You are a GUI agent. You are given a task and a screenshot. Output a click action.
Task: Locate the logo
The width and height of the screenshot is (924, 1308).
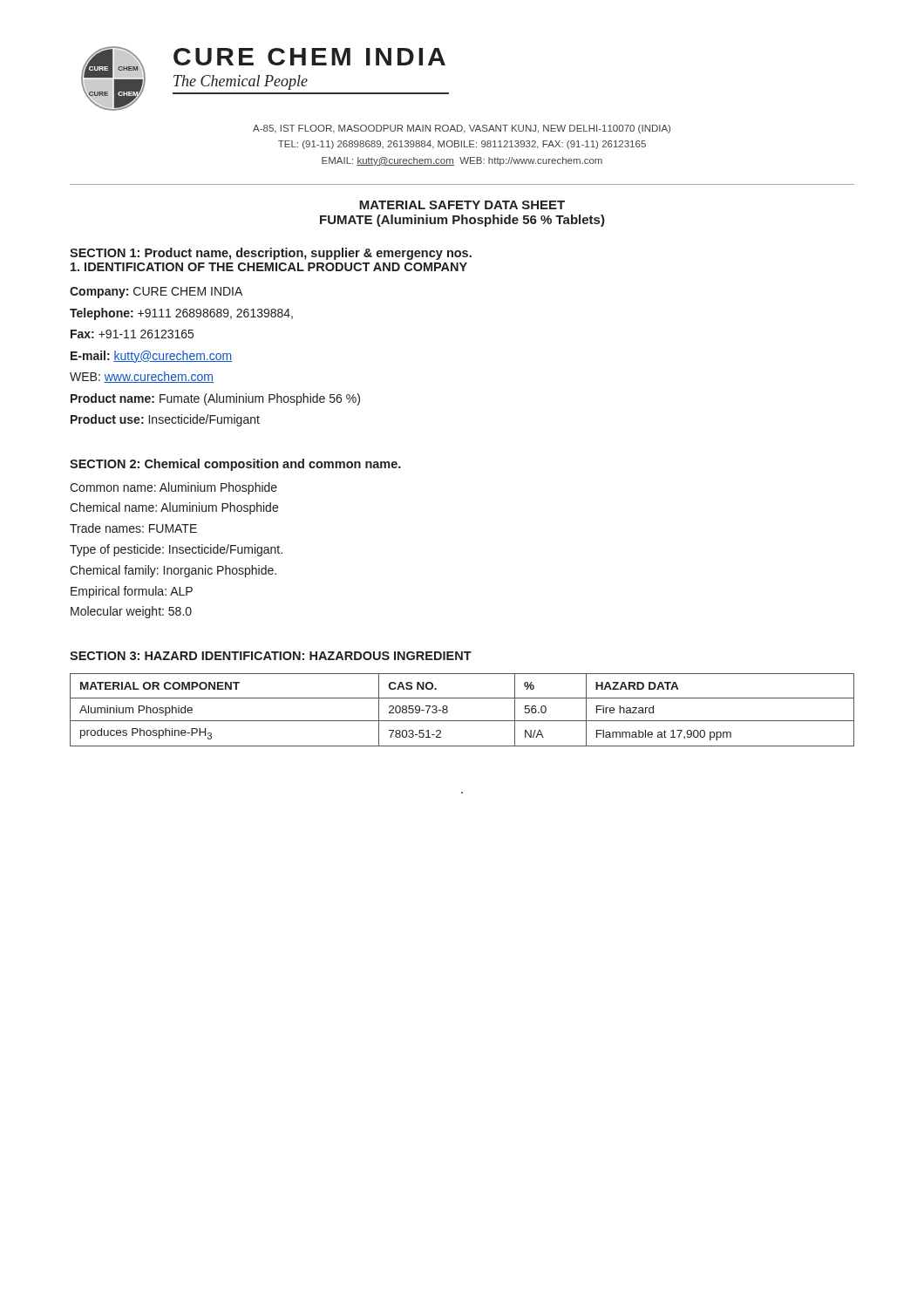pos(462,77)
